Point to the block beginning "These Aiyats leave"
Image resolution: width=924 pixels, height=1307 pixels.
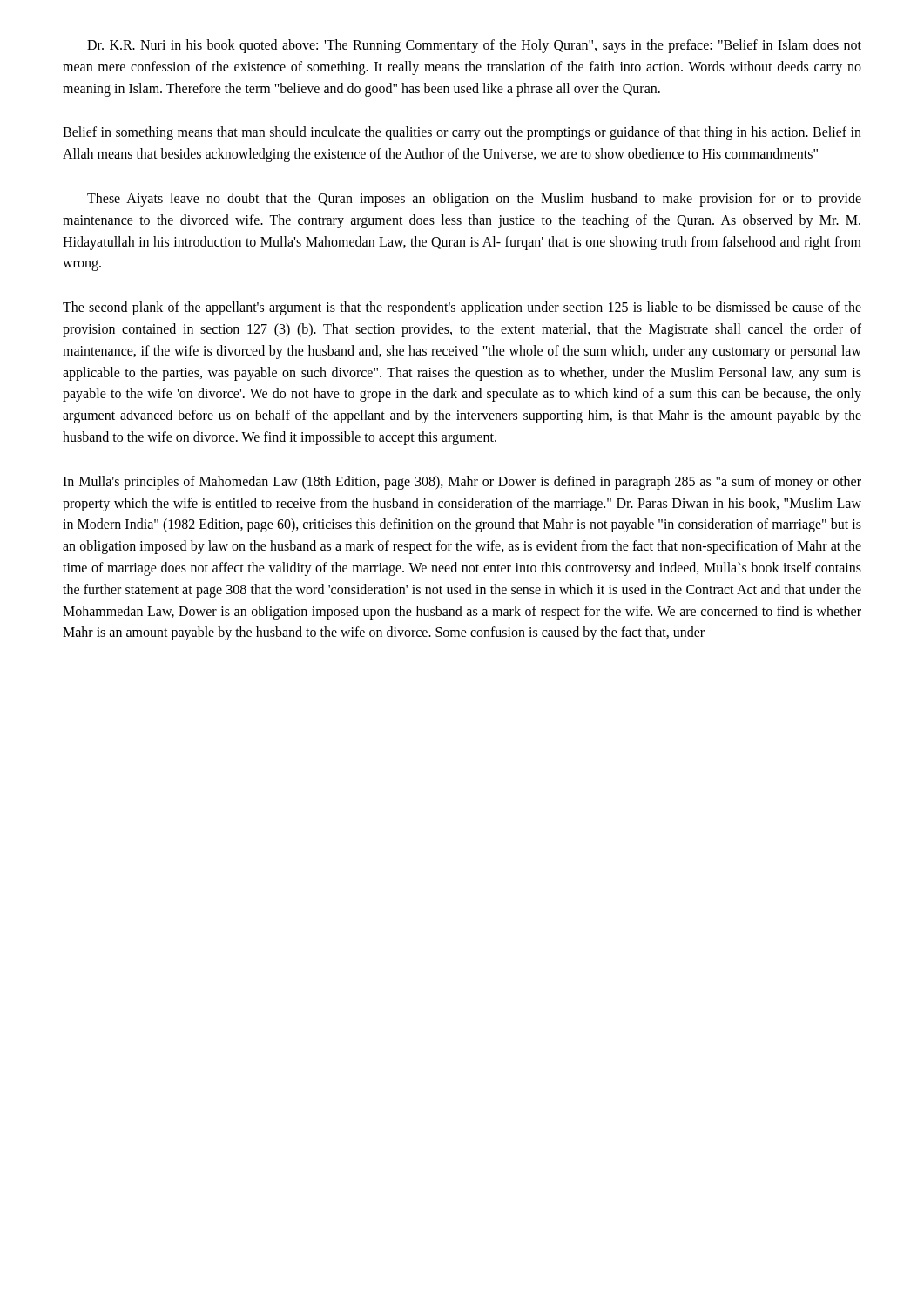(x=462, y=231)
